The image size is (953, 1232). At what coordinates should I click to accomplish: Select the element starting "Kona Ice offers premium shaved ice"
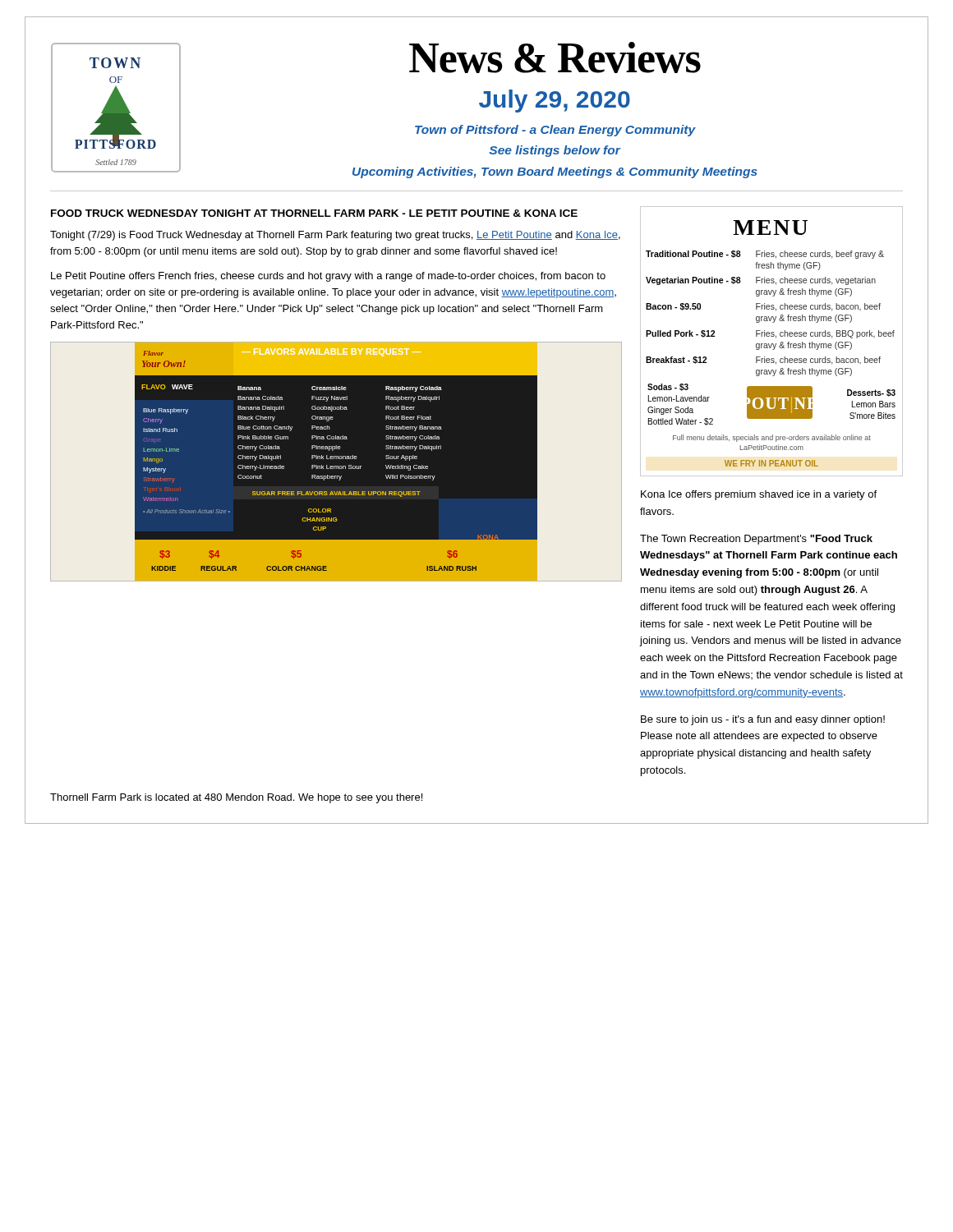pyautogui.click(x=758, y=503)
